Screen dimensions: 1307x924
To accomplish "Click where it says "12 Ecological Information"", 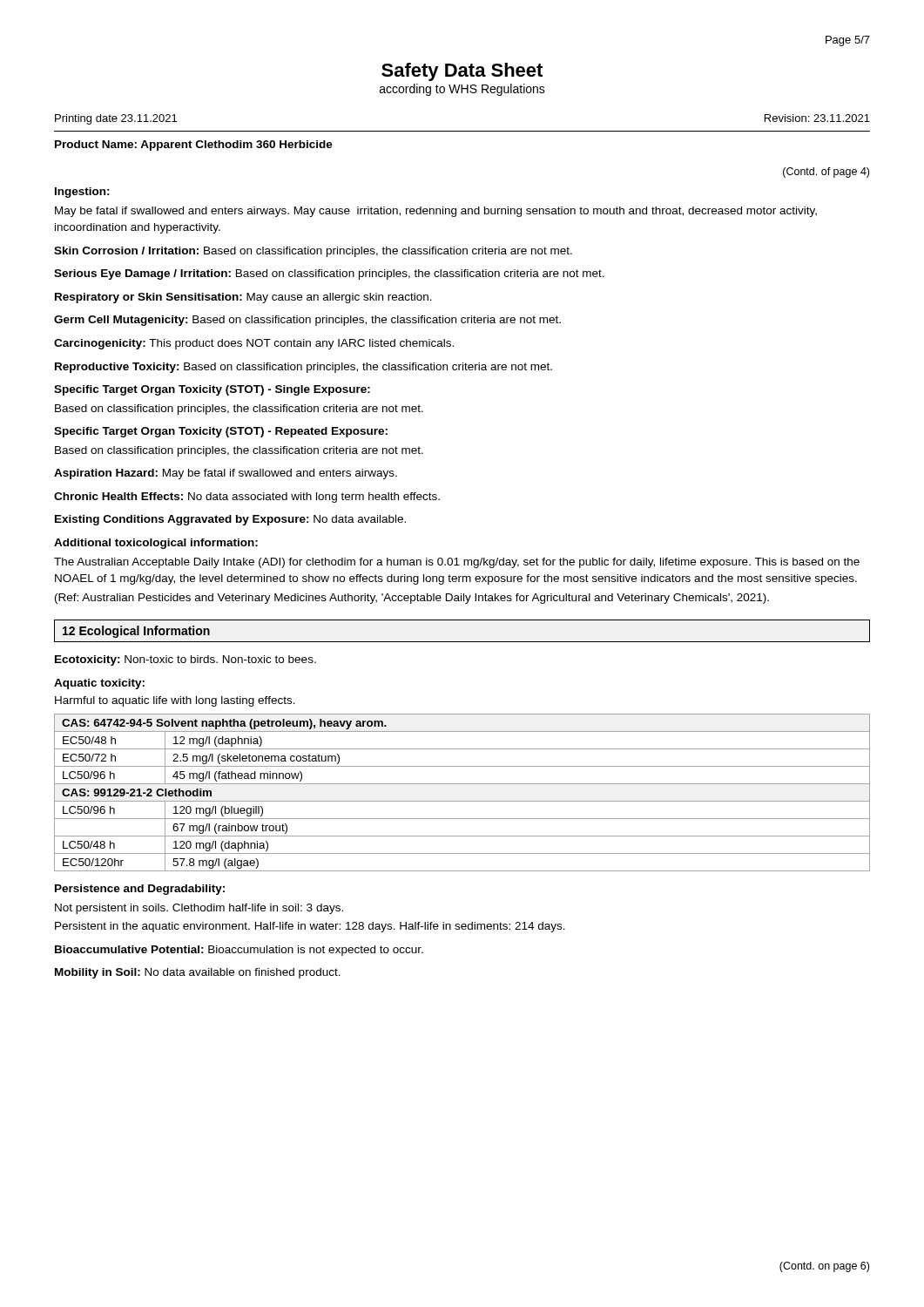I will tap(136, 631).
